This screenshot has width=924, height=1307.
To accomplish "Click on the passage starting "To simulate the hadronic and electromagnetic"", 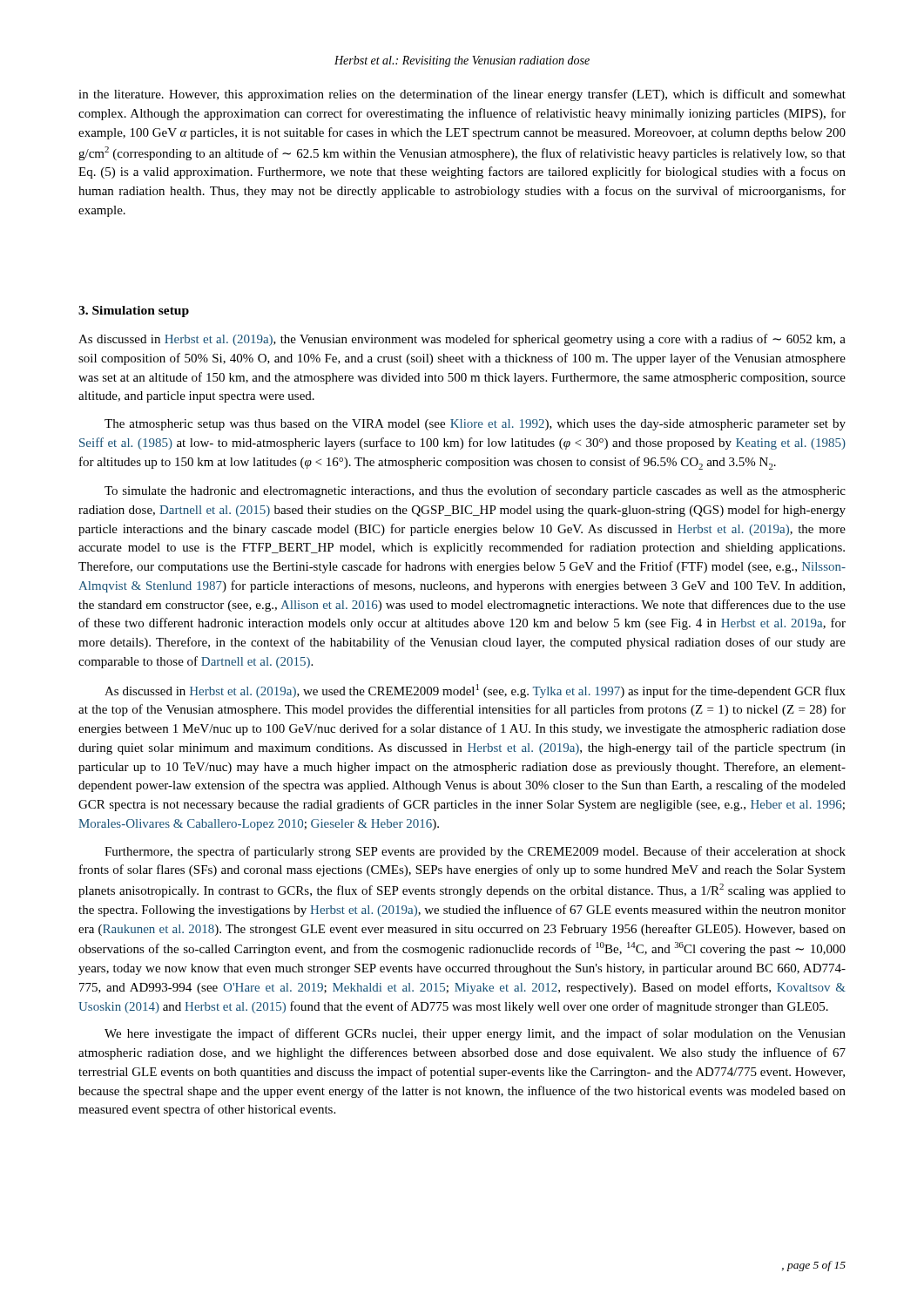I will [462, 576].
